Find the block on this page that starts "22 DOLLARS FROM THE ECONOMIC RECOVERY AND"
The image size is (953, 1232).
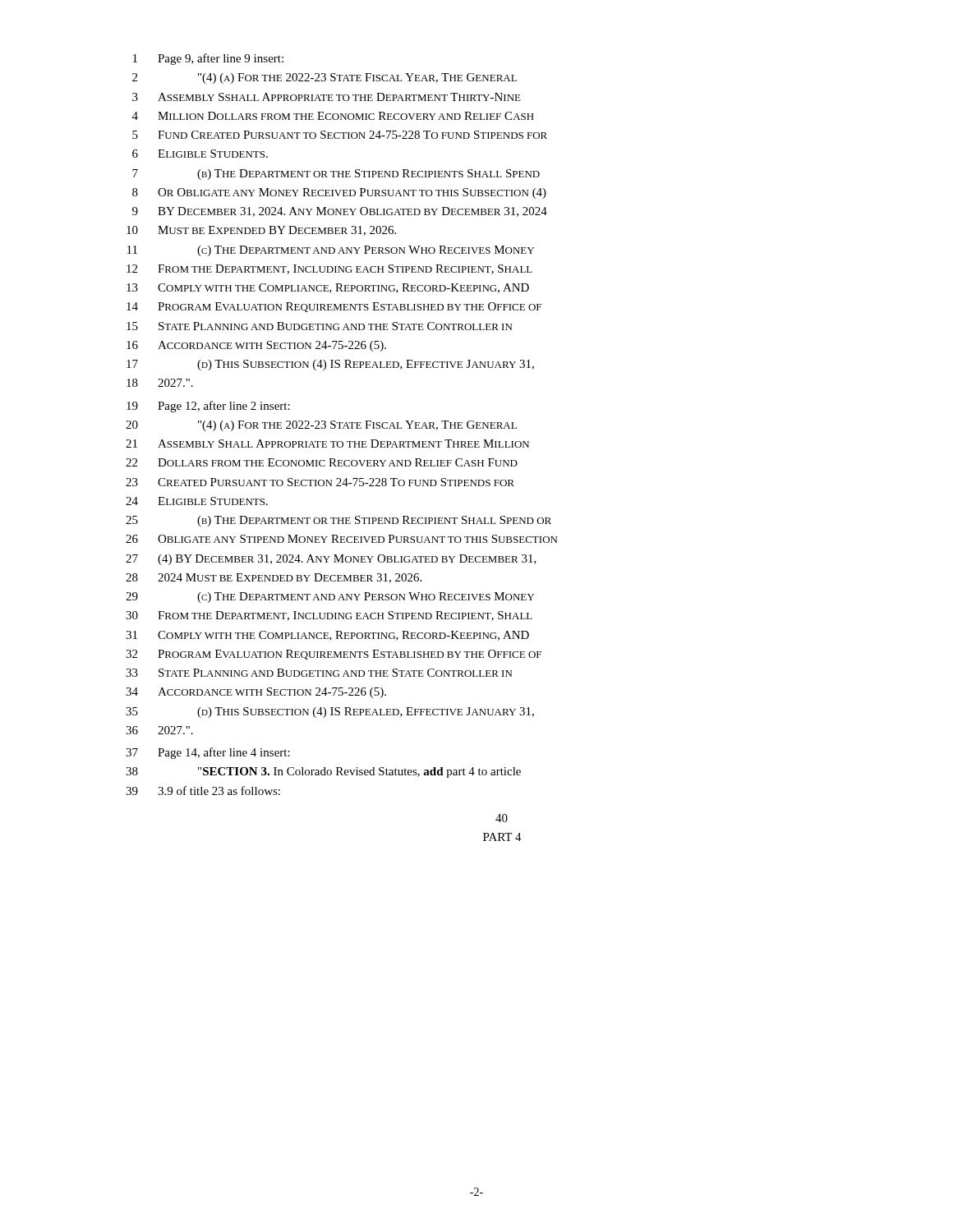[x=476, y=463]
